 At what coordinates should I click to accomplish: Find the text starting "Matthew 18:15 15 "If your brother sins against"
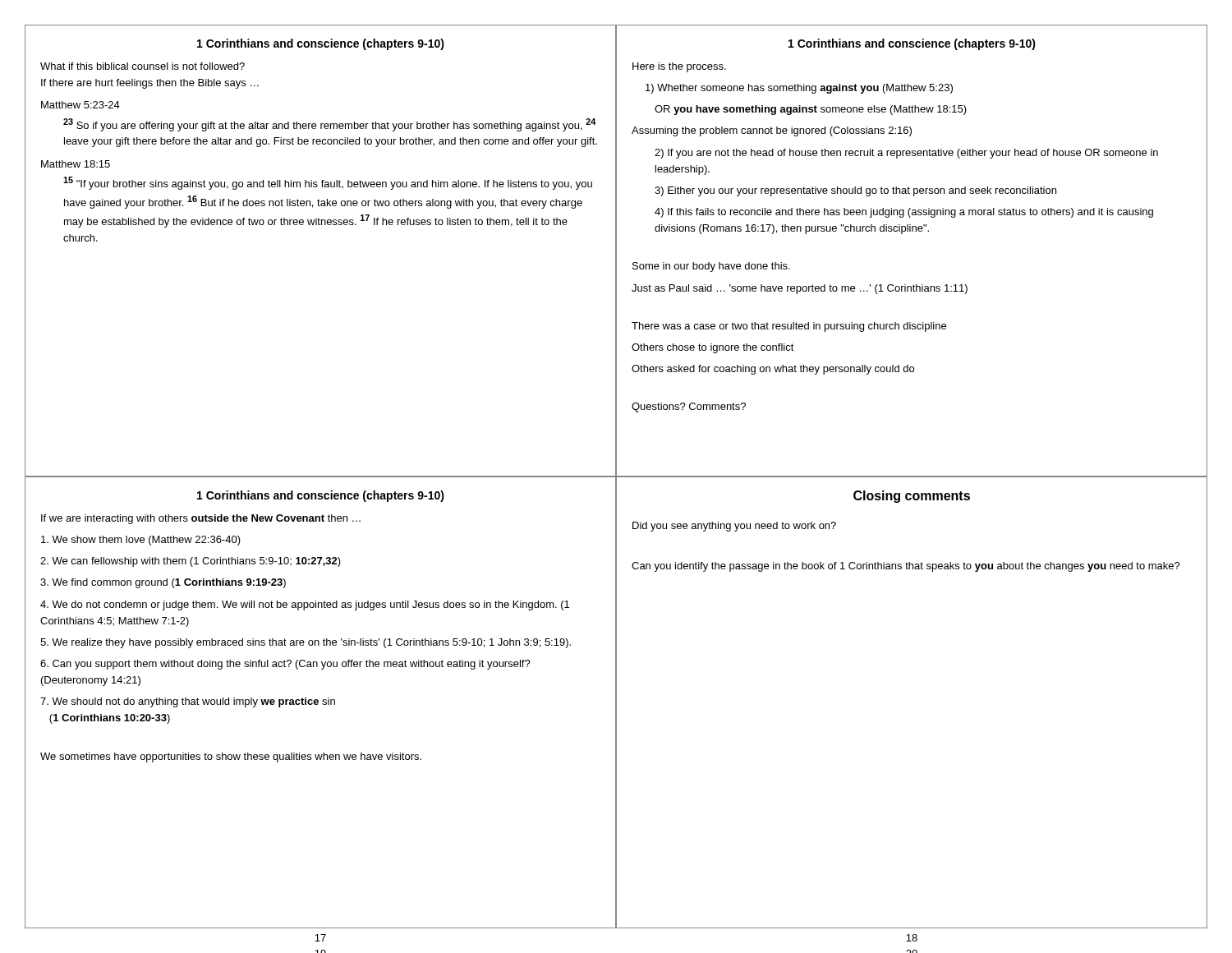320,201
